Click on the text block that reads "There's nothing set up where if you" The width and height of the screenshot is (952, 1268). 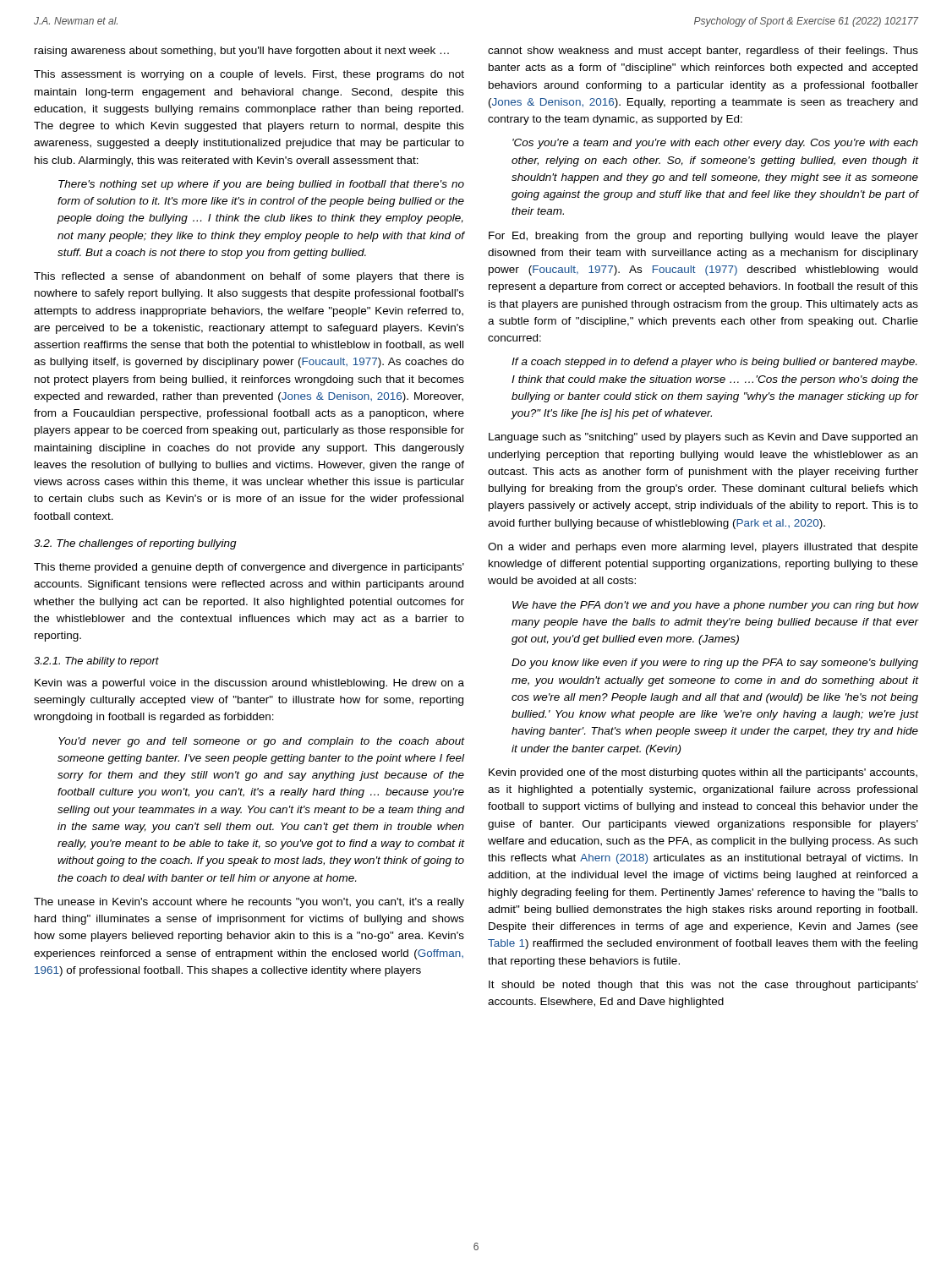[x=261, y=218]
